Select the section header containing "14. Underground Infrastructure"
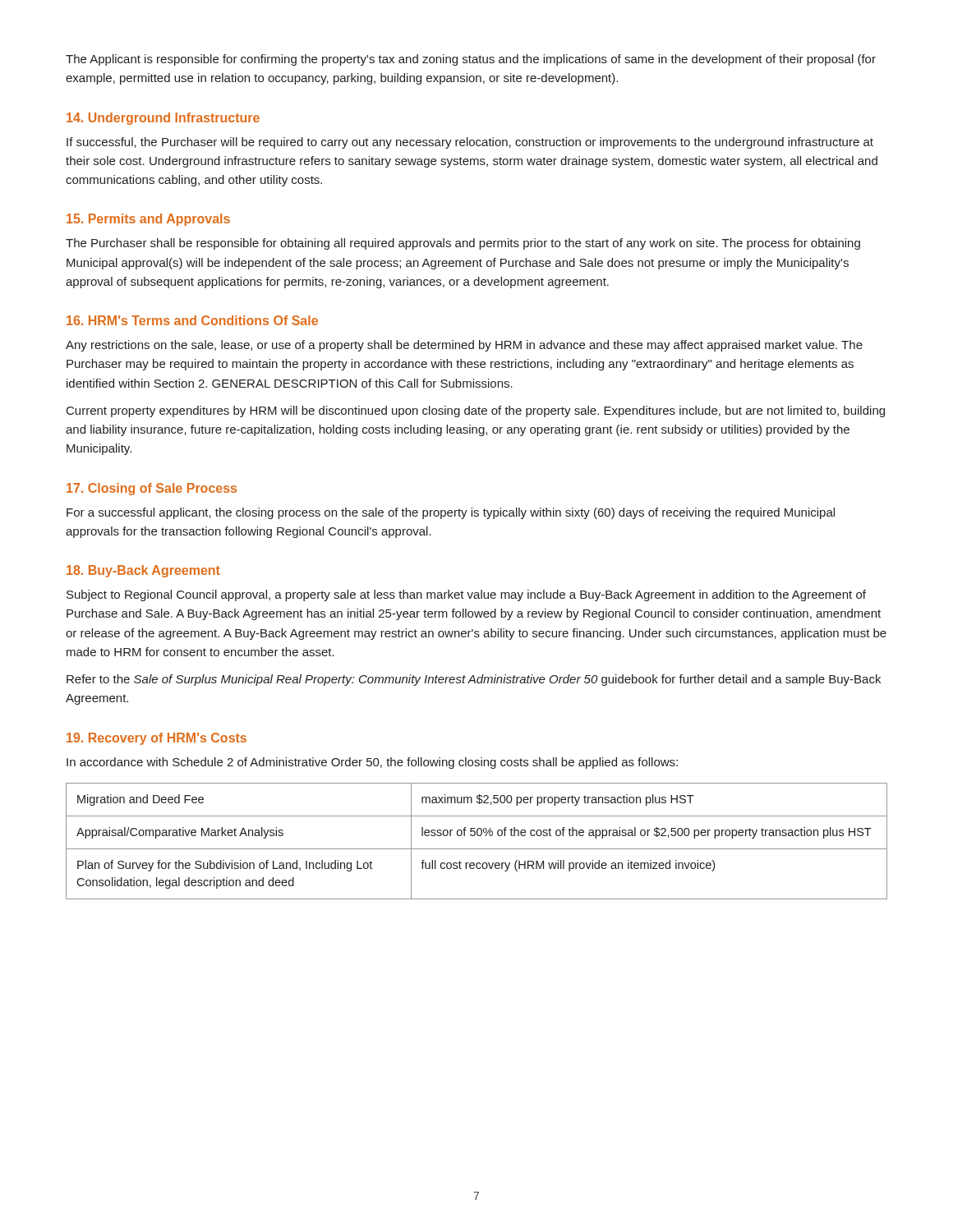The width and height of the screenshot is (953, 1232). (163, 117)
